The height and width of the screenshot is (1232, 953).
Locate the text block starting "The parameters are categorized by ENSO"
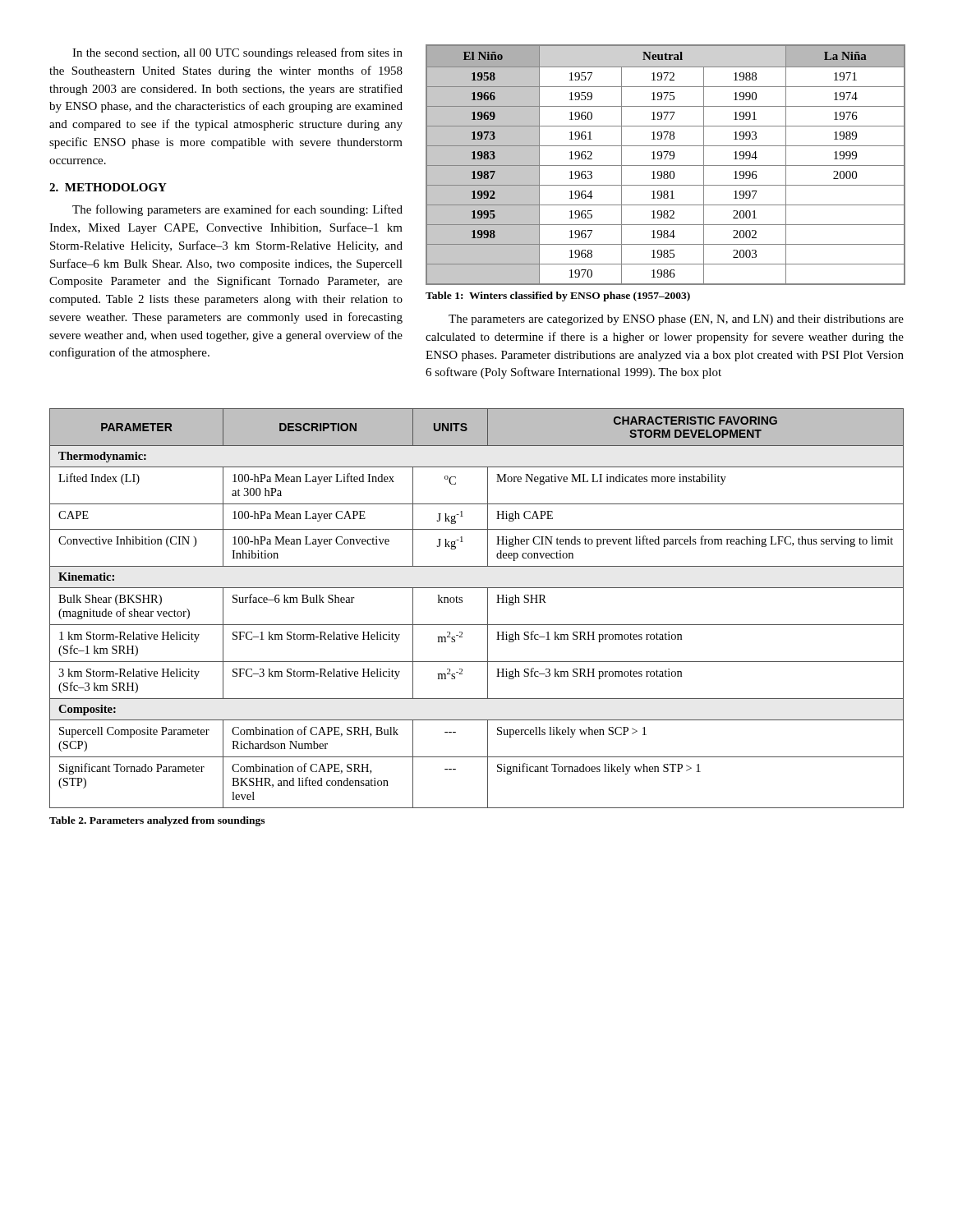pyautogui.click(x=665, y=346)
